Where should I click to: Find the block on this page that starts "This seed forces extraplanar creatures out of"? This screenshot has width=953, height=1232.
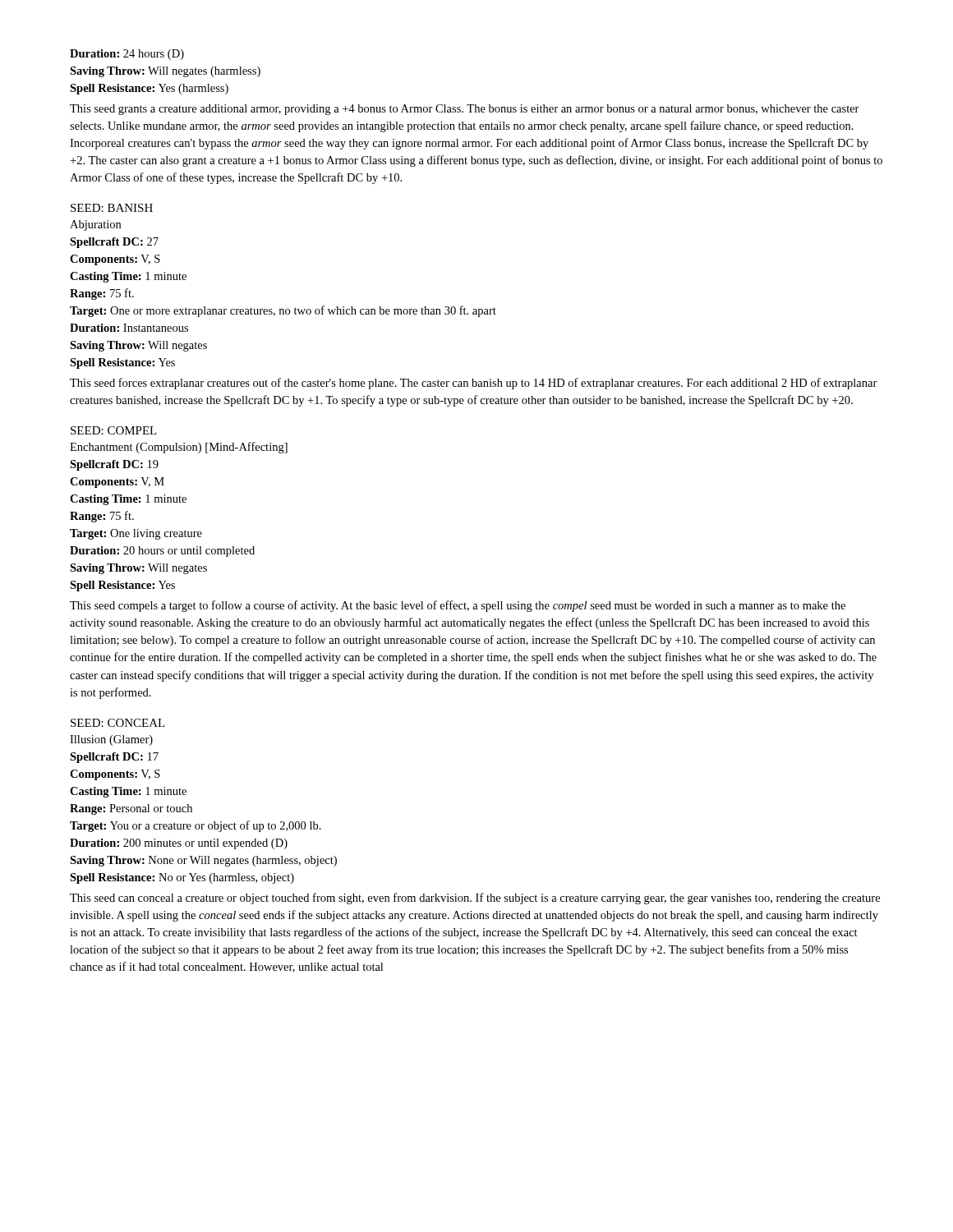click(x=476, y=392)
